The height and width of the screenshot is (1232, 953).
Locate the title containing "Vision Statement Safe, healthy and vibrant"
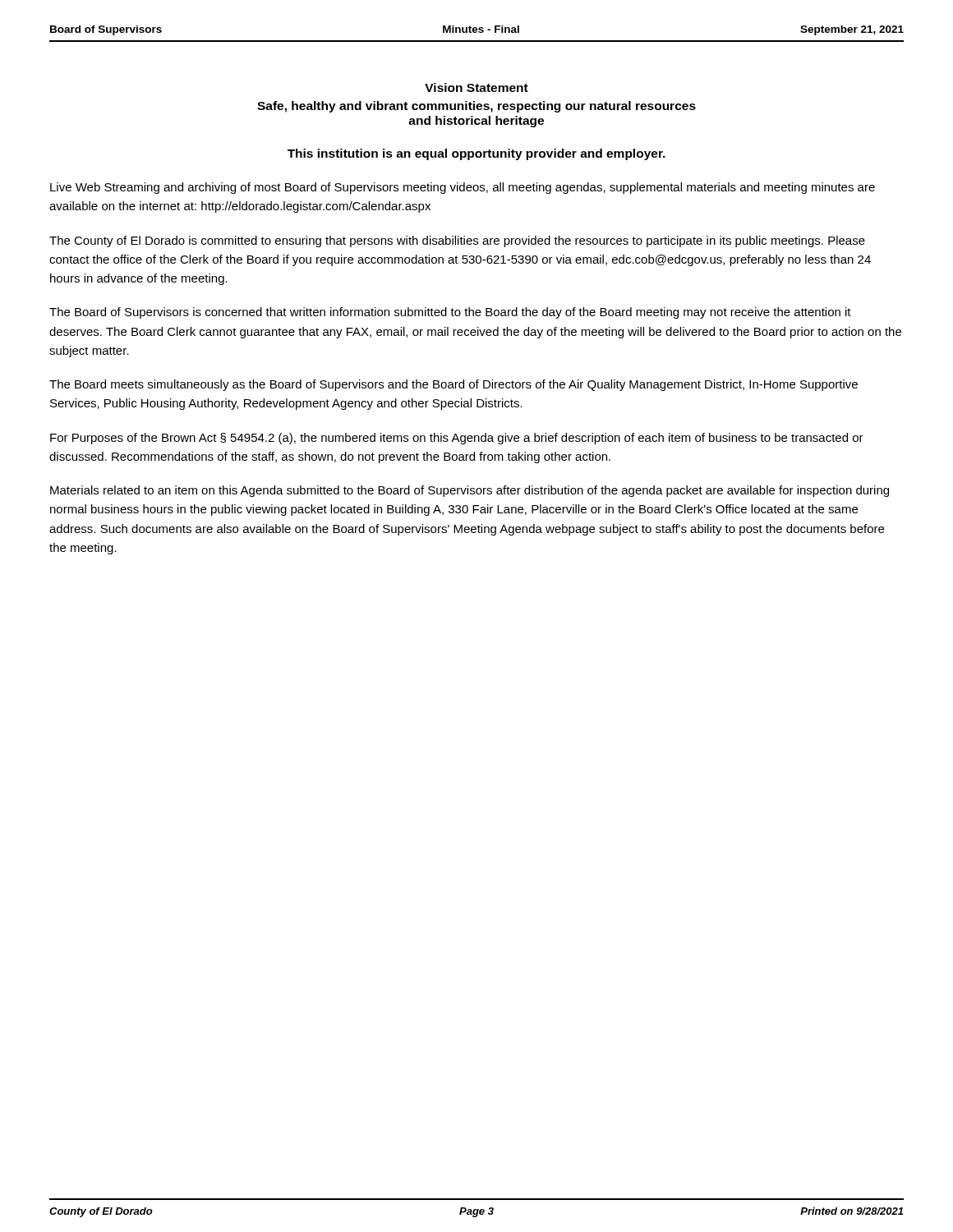(x=476, y=104)
